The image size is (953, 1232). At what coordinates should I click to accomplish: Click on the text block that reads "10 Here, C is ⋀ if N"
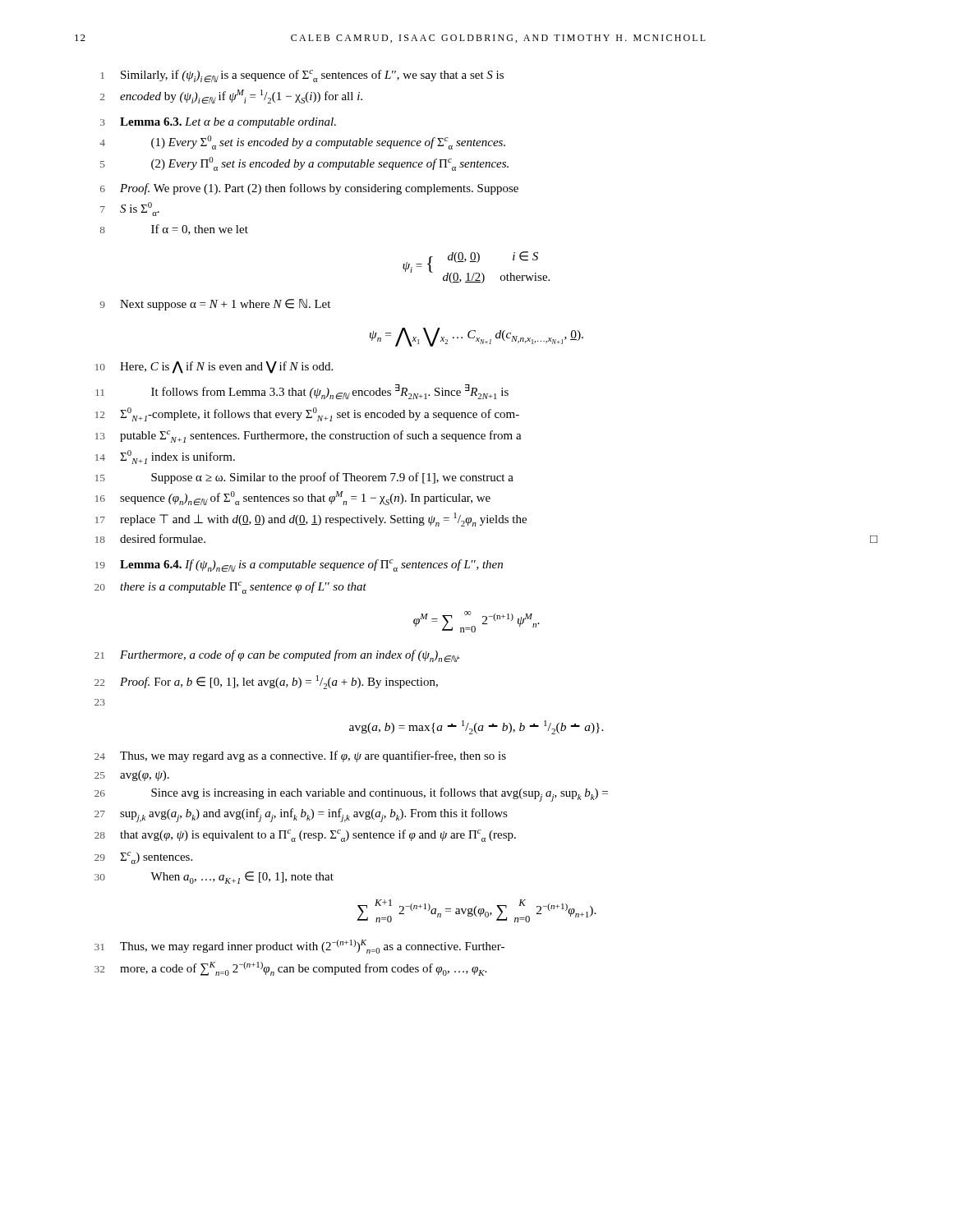pos(214,368)
